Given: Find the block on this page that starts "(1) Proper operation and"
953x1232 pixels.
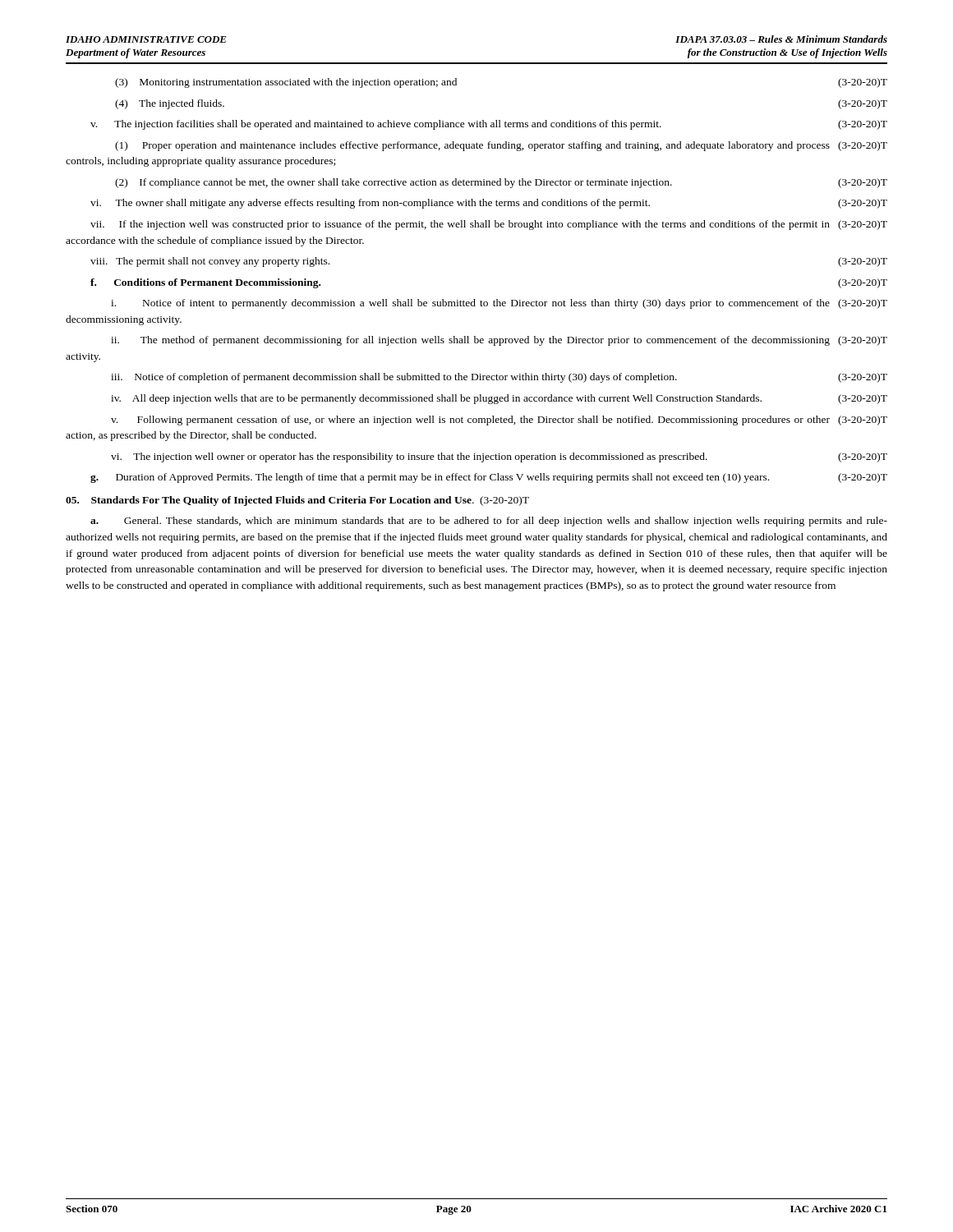Looking at the screenshot, I should coord(476,153).
